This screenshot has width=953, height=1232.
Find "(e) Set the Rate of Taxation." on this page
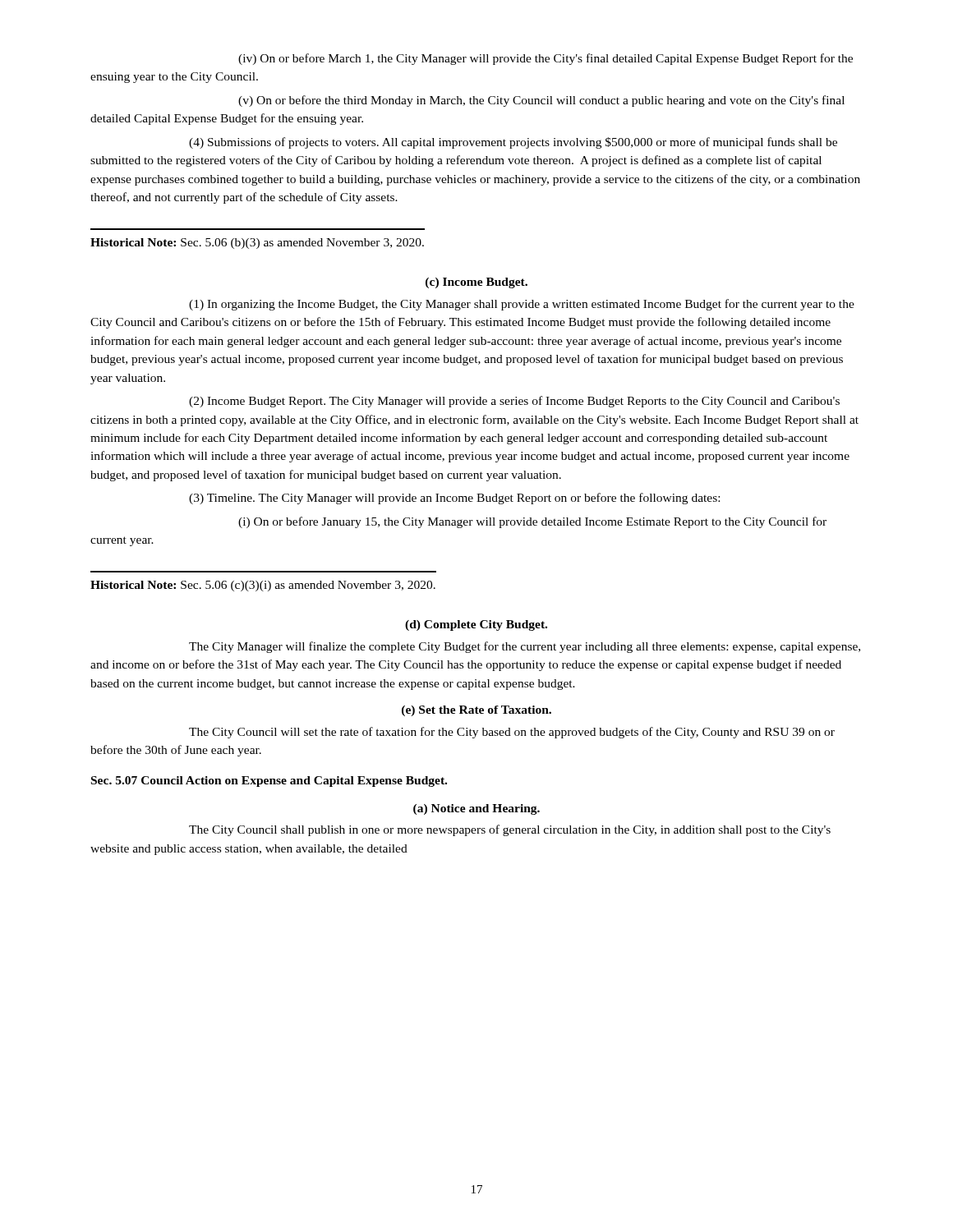click(x=476, y=709)
